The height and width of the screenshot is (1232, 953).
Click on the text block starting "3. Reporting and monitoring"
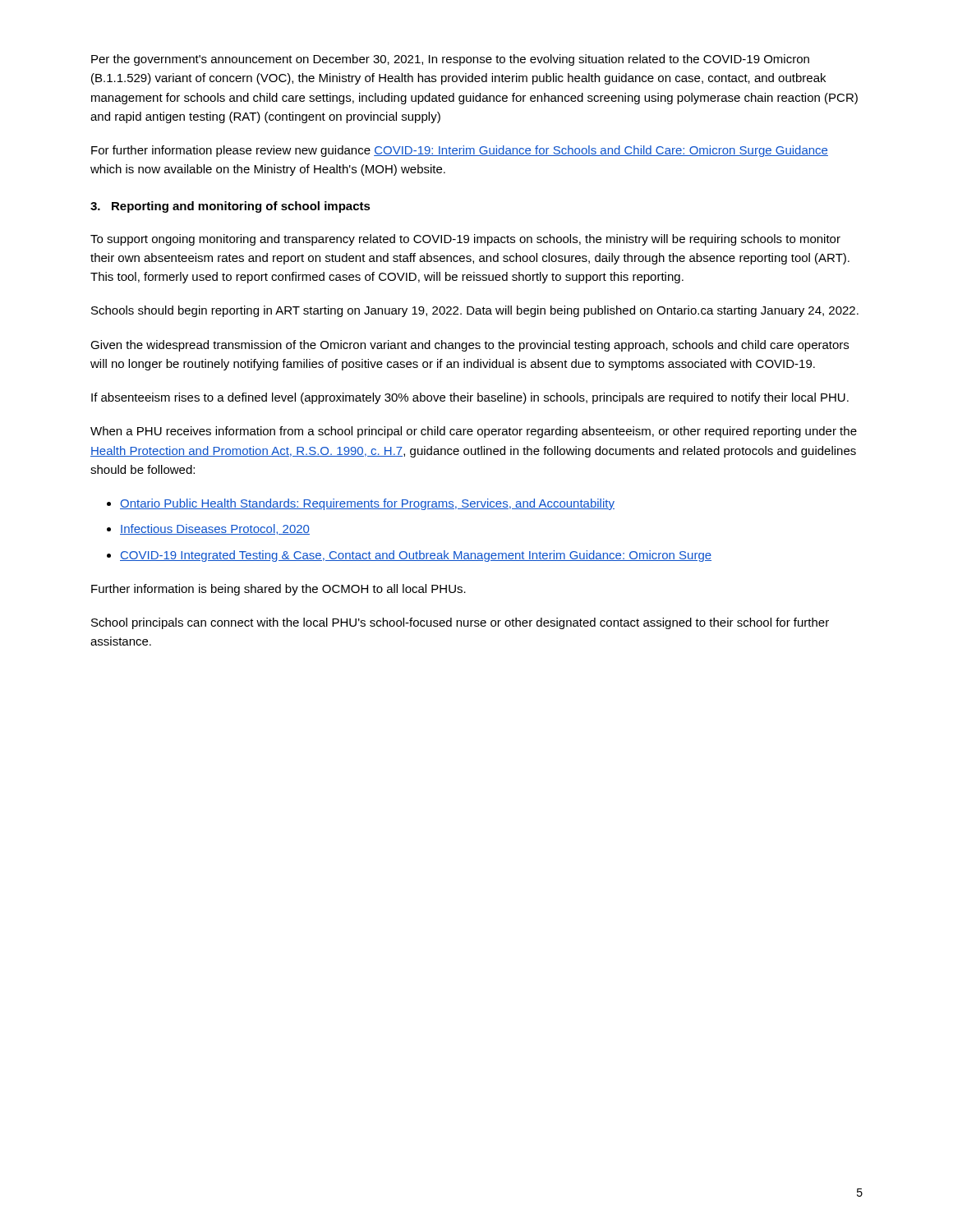pyautogui.click(x=230, y=205)
